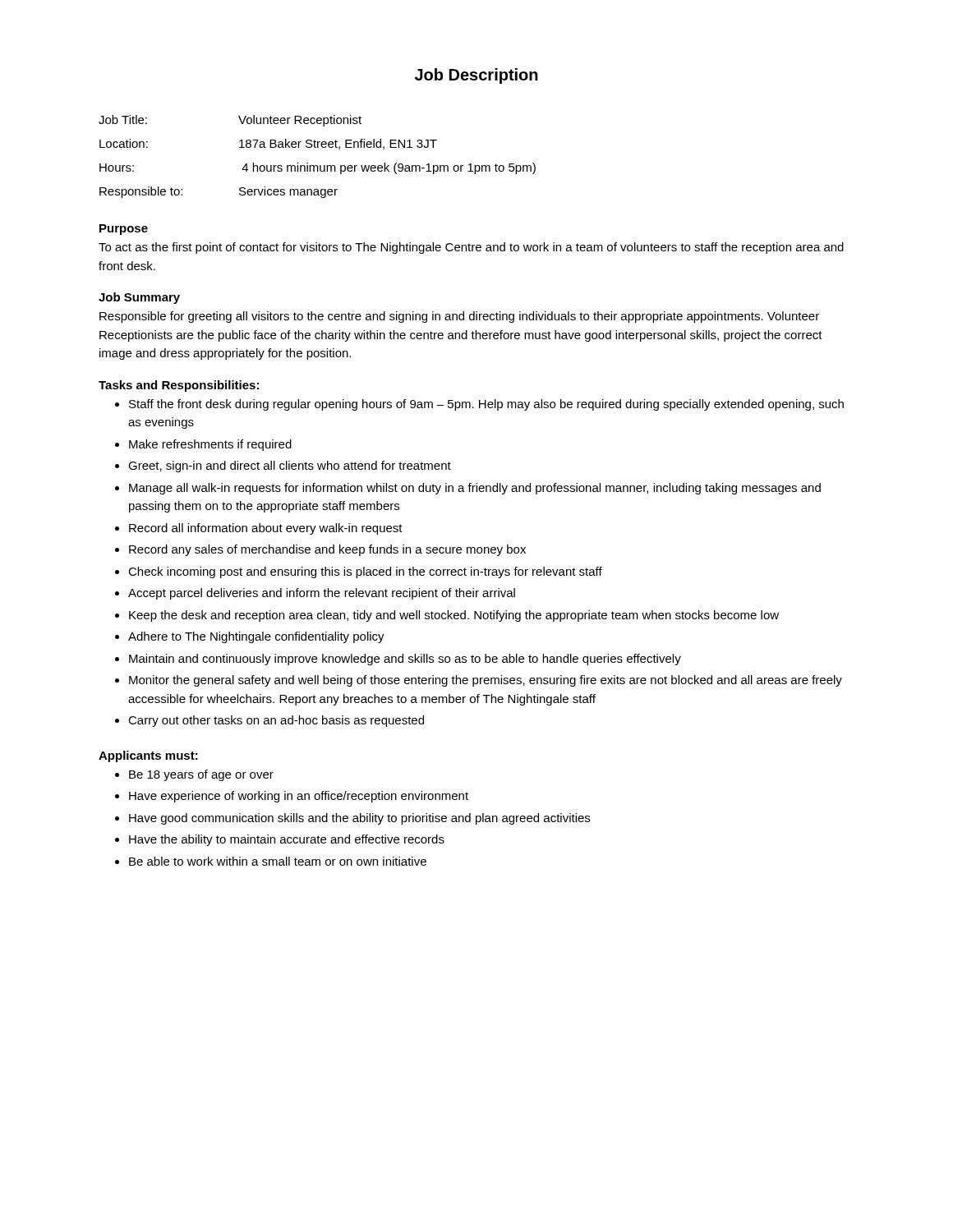
Task: Click on the table containing "187a Baker Street, Enfield,"
Action: pyautogui.click(x=476, y=155)
